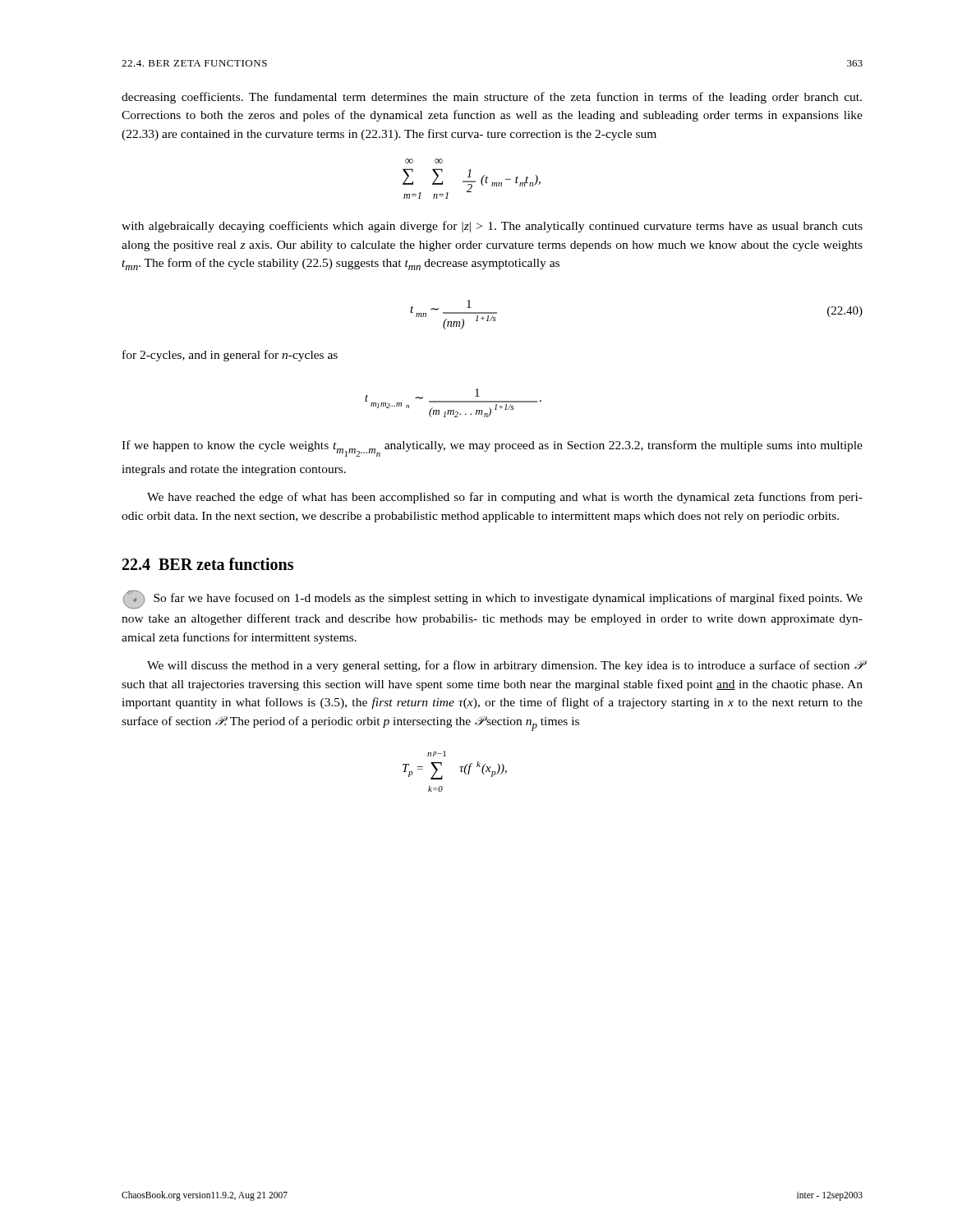
Task: Select the text block with the text "We will discuss the method"
Action: tap(492, 694)
